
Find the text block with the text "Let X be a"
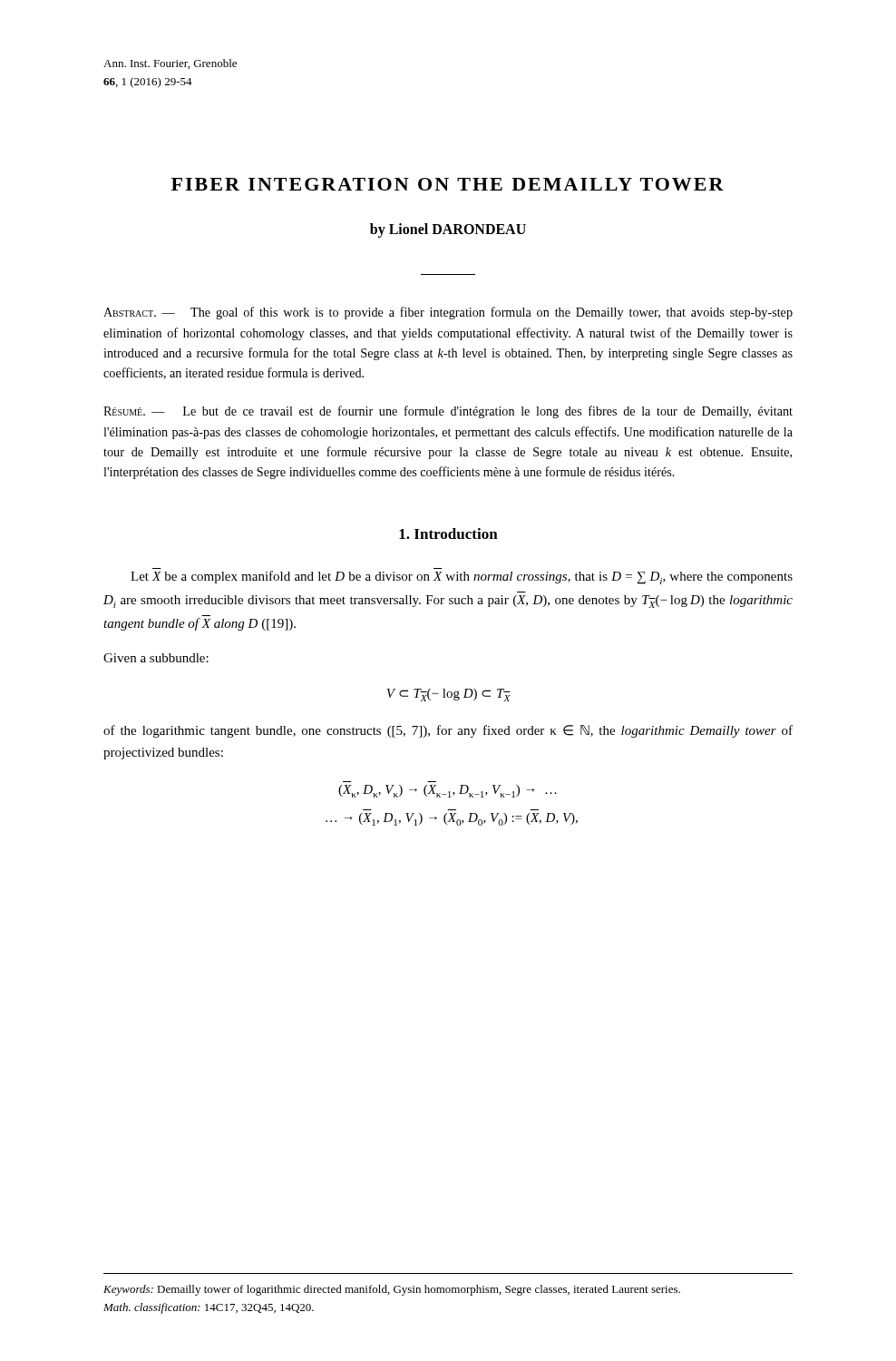[x=448, y=599]
